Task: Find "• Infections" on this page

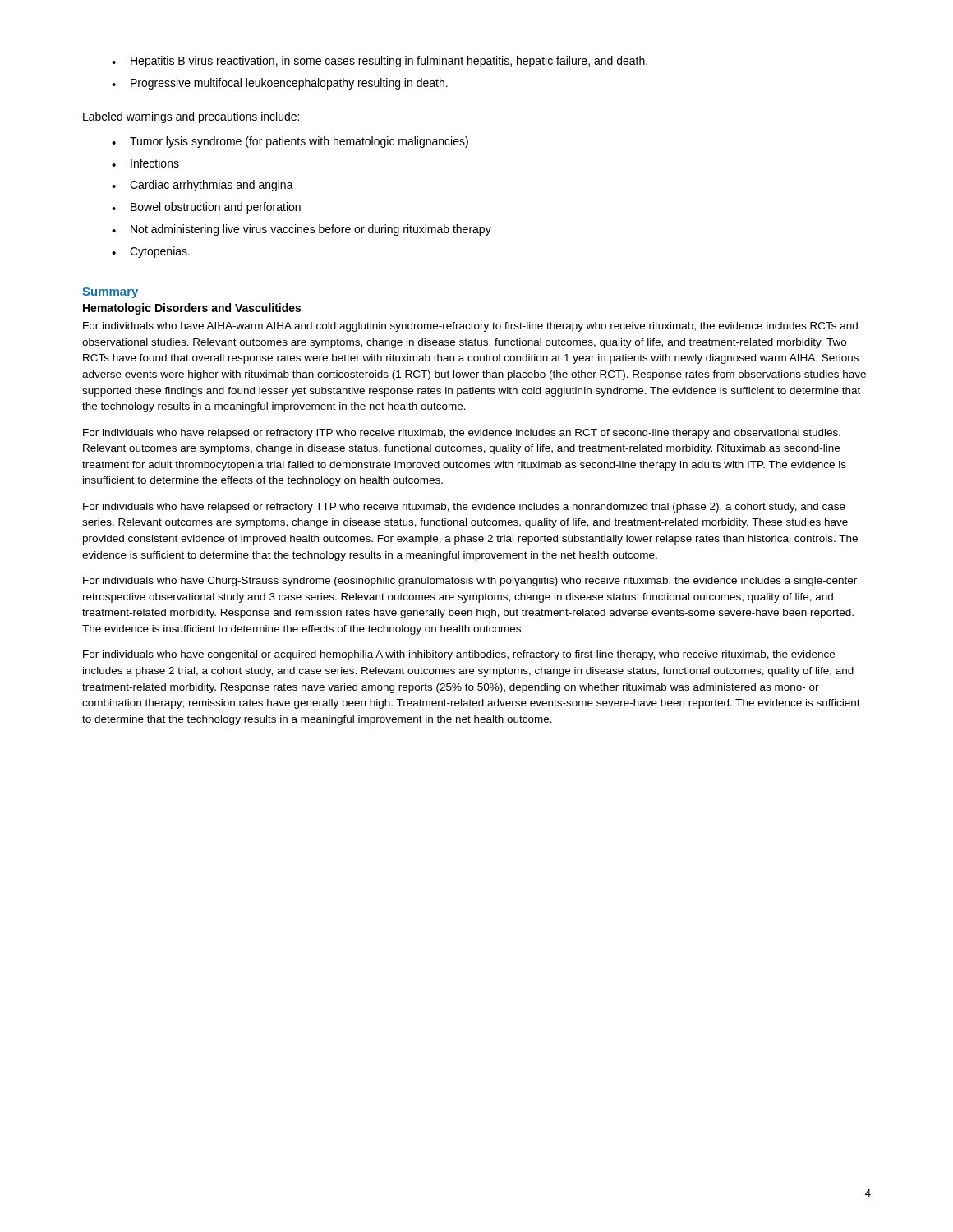Action: (145, 163)
